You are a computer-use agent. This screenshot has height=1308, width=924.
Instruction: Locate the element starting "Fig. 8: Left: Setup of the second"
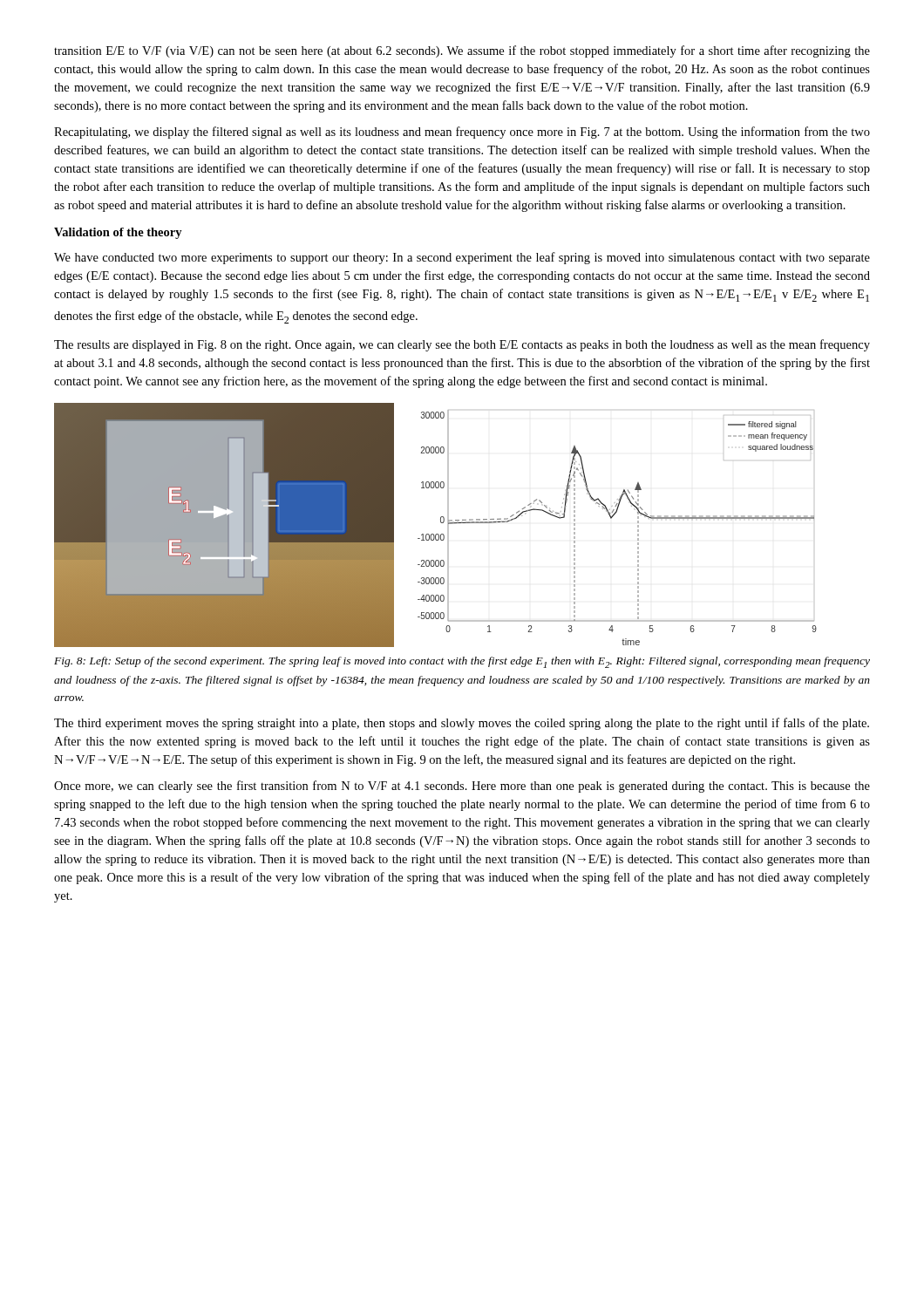[x=462, y=679]
